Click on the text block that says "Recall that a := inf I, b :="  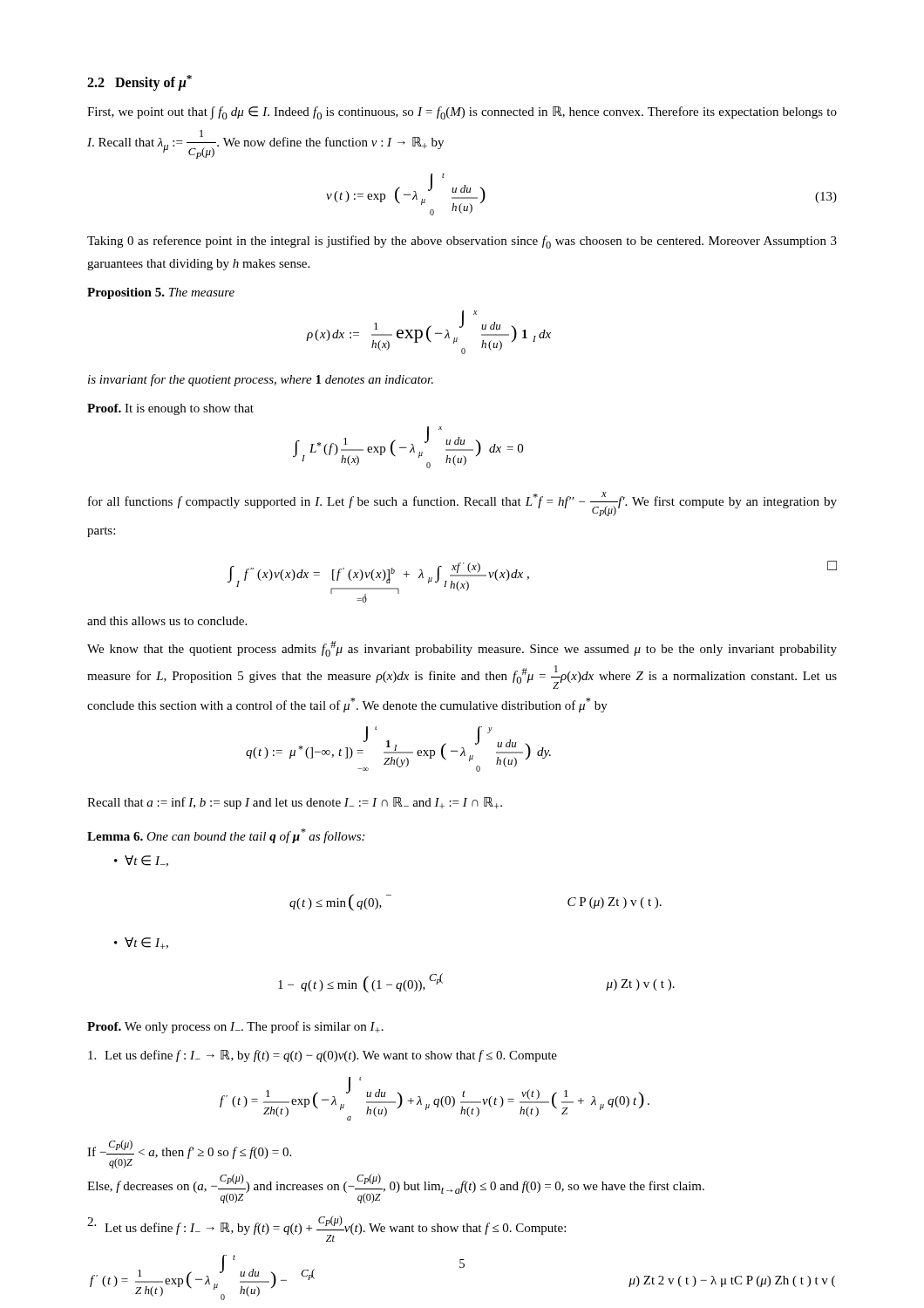tap(295, 804)
